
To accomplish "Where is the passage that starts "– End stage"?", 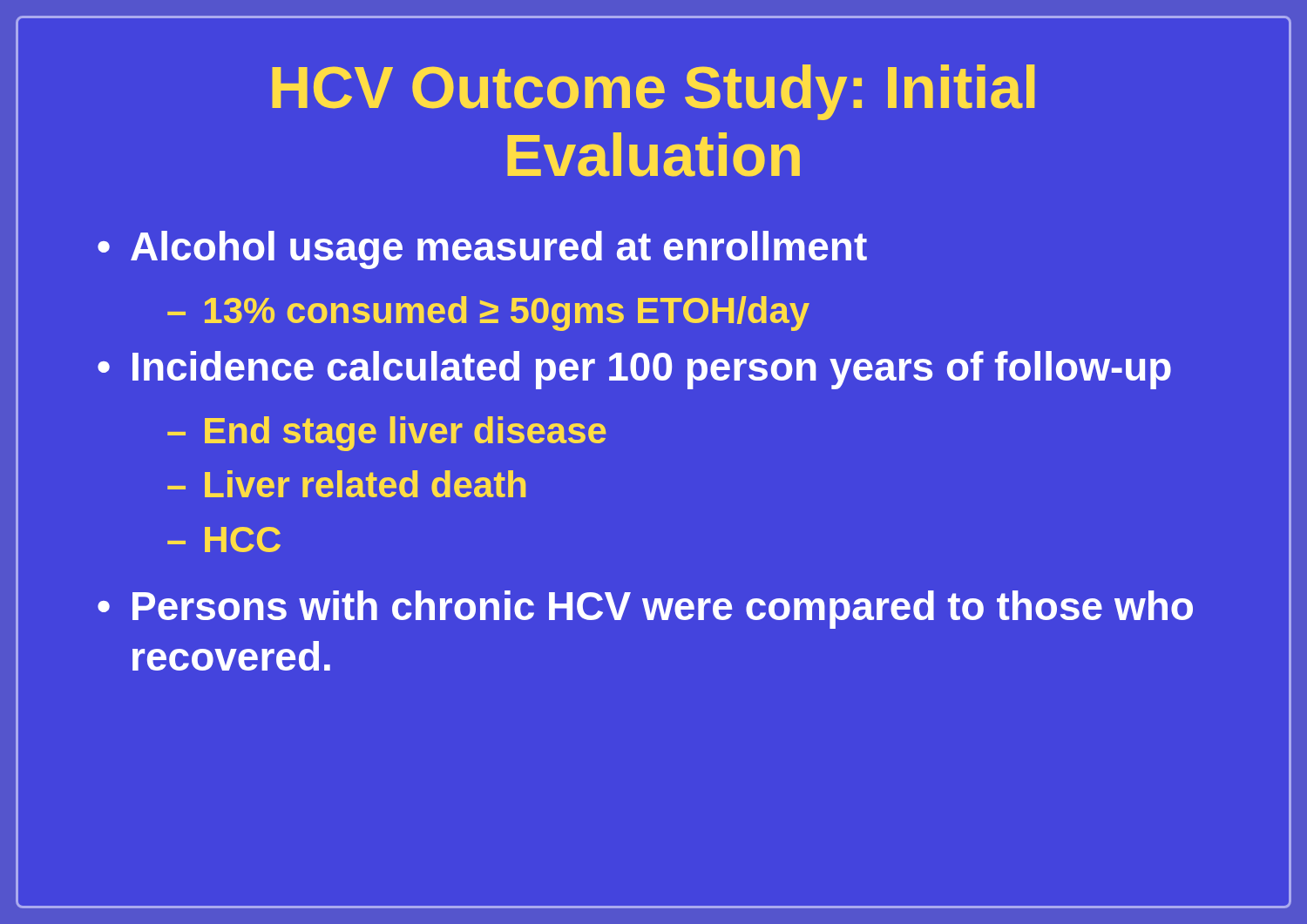I will tap(387, 431).
